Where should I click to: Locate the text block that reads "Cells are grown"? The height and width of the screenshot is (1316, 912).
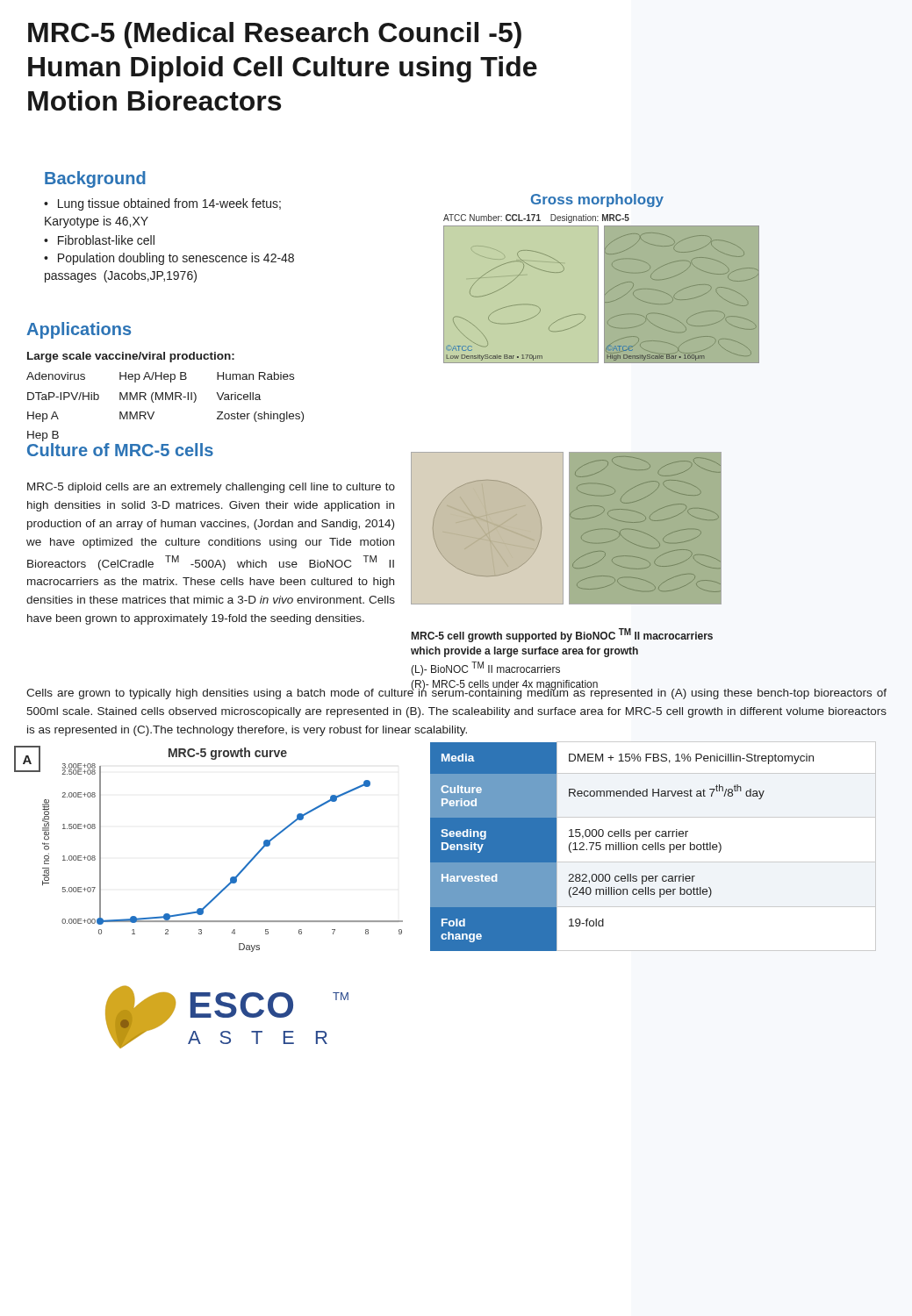click(x=456, y=711)
